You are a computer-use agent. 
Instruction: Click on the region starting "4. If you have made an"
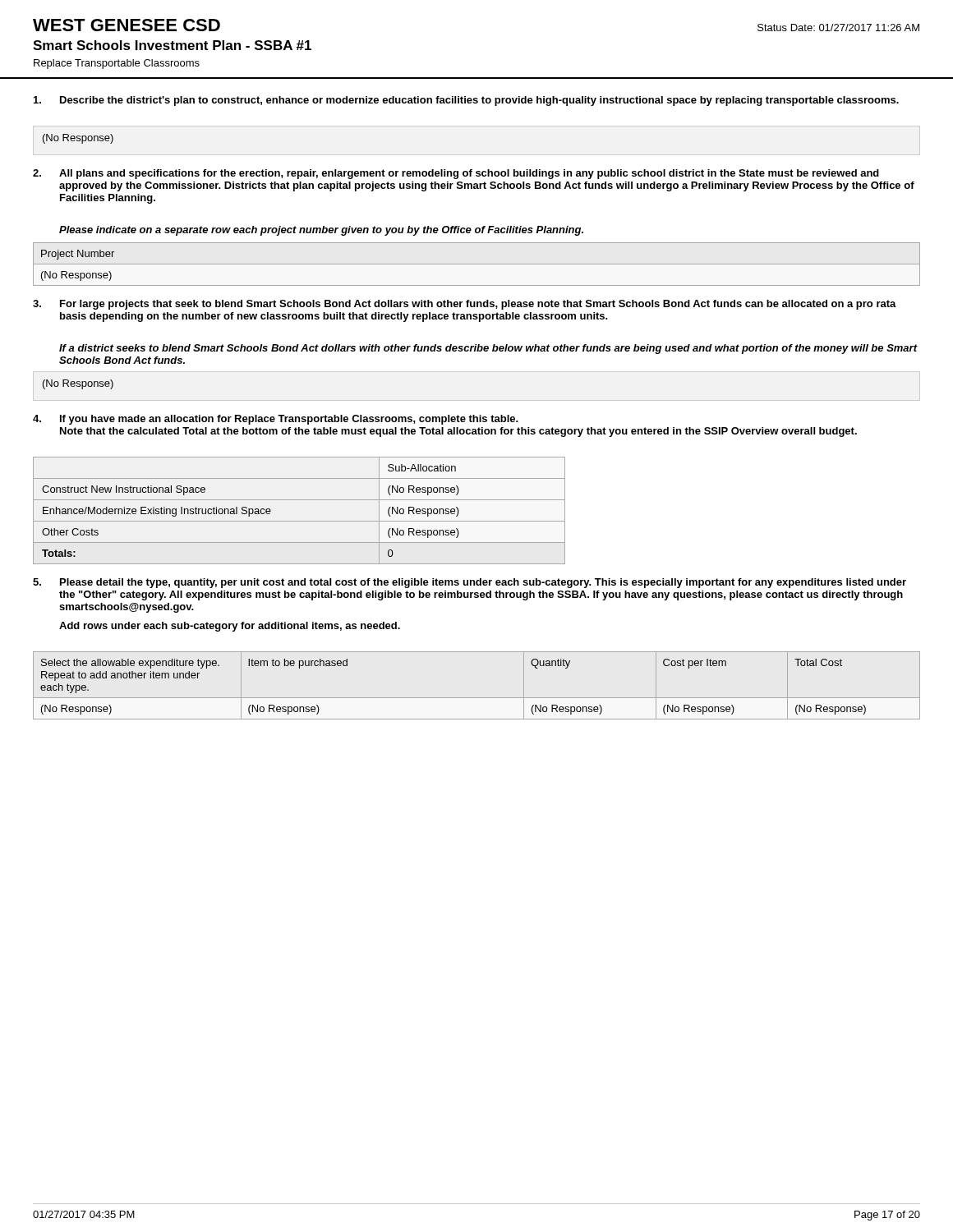tap(476, 425)
